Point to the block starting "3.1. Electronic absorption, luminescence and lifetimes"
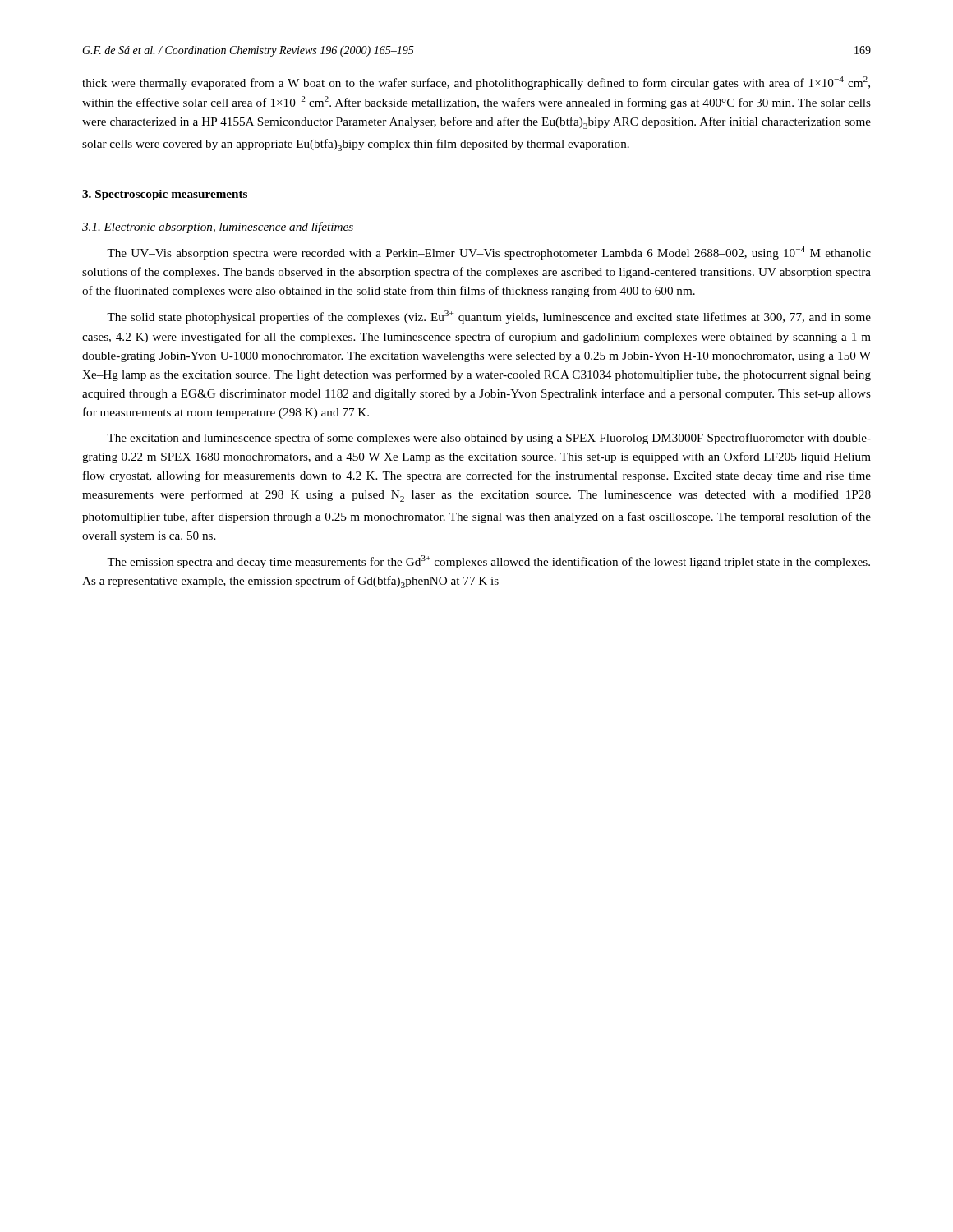The image size is (953, 1232). [218, 226]
